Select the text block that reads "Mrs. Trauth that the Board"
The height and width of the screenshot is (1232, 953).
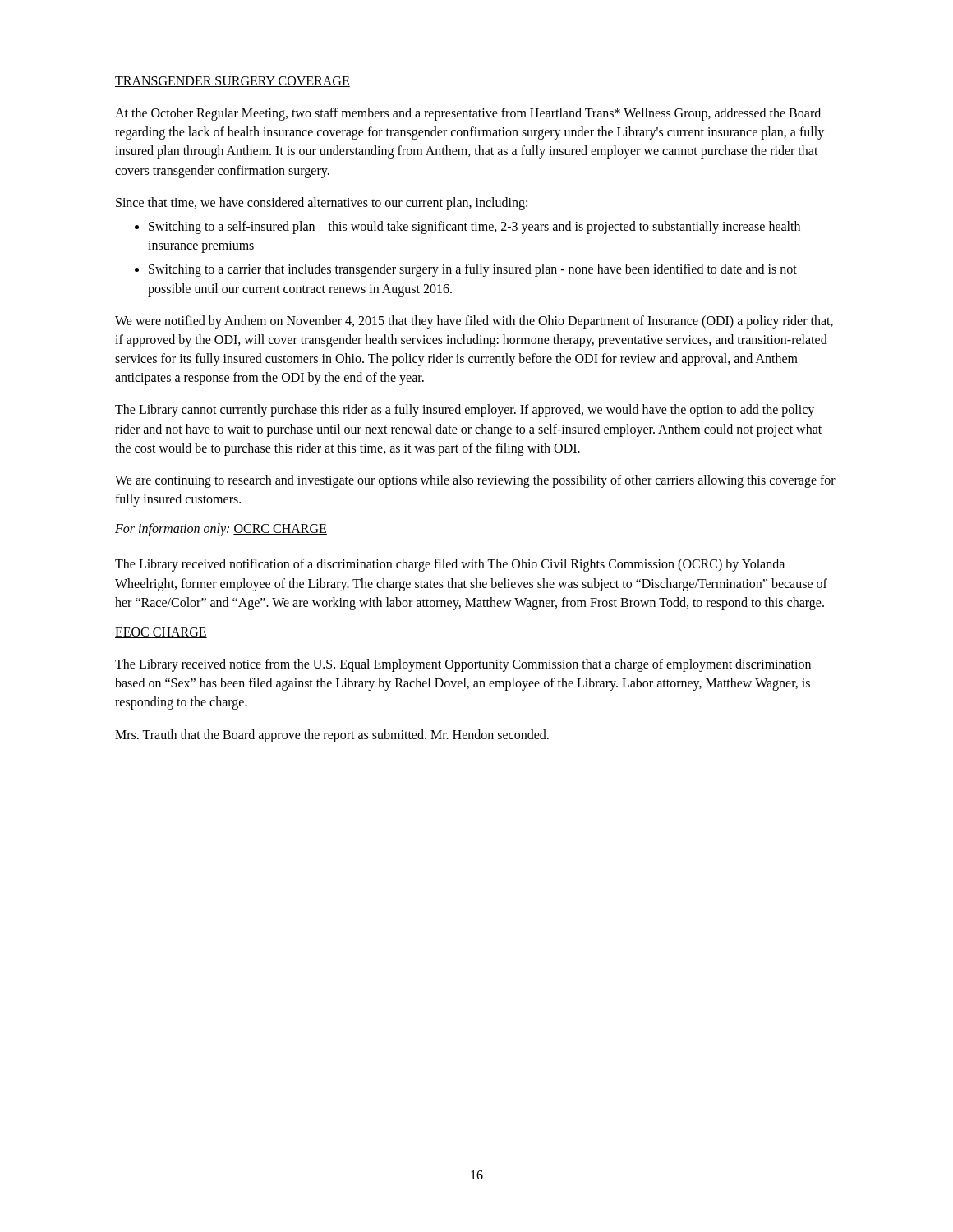tap(476, 734)
